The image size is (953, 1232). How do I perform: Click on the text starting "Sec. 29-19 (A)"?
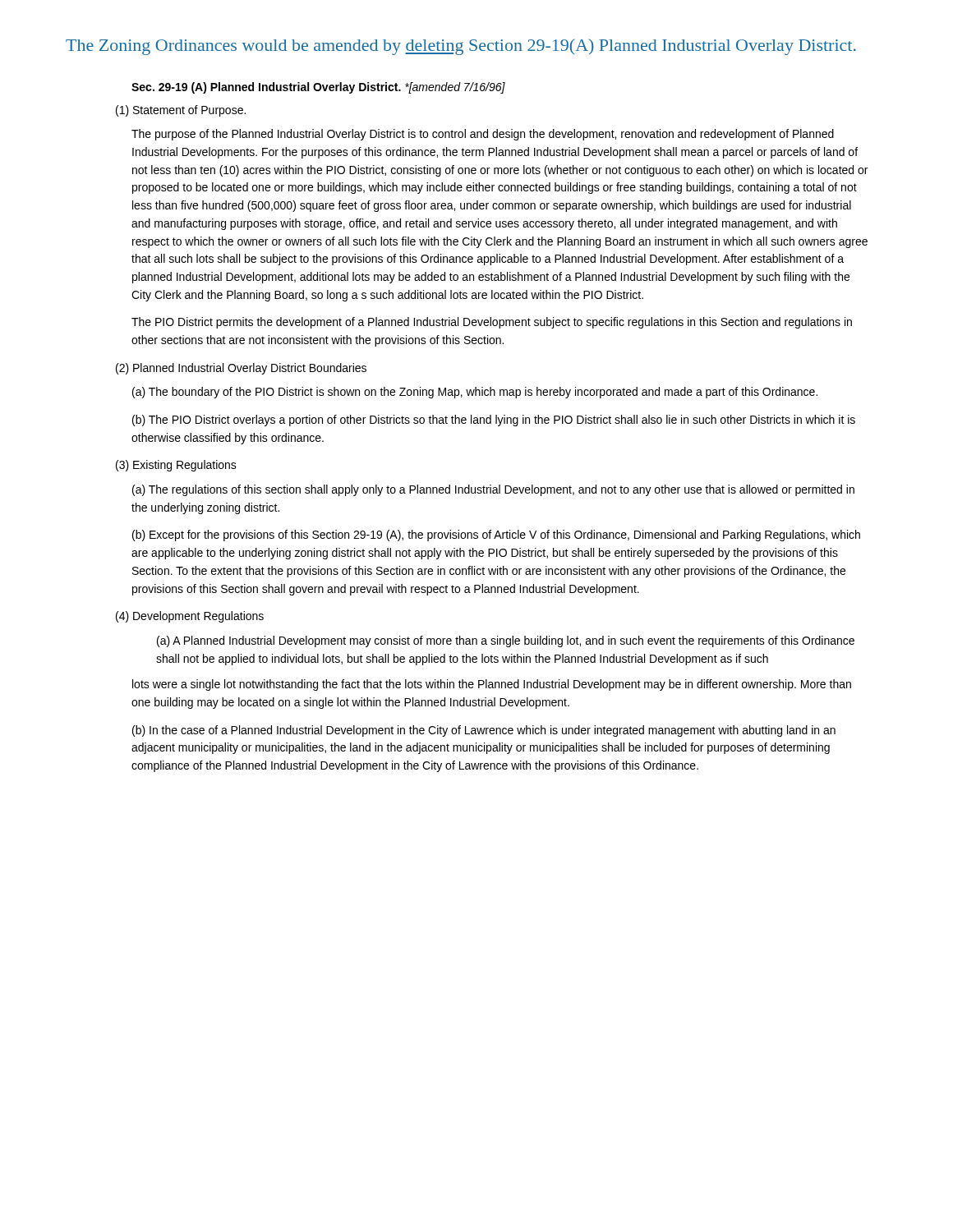pos(318,87)
